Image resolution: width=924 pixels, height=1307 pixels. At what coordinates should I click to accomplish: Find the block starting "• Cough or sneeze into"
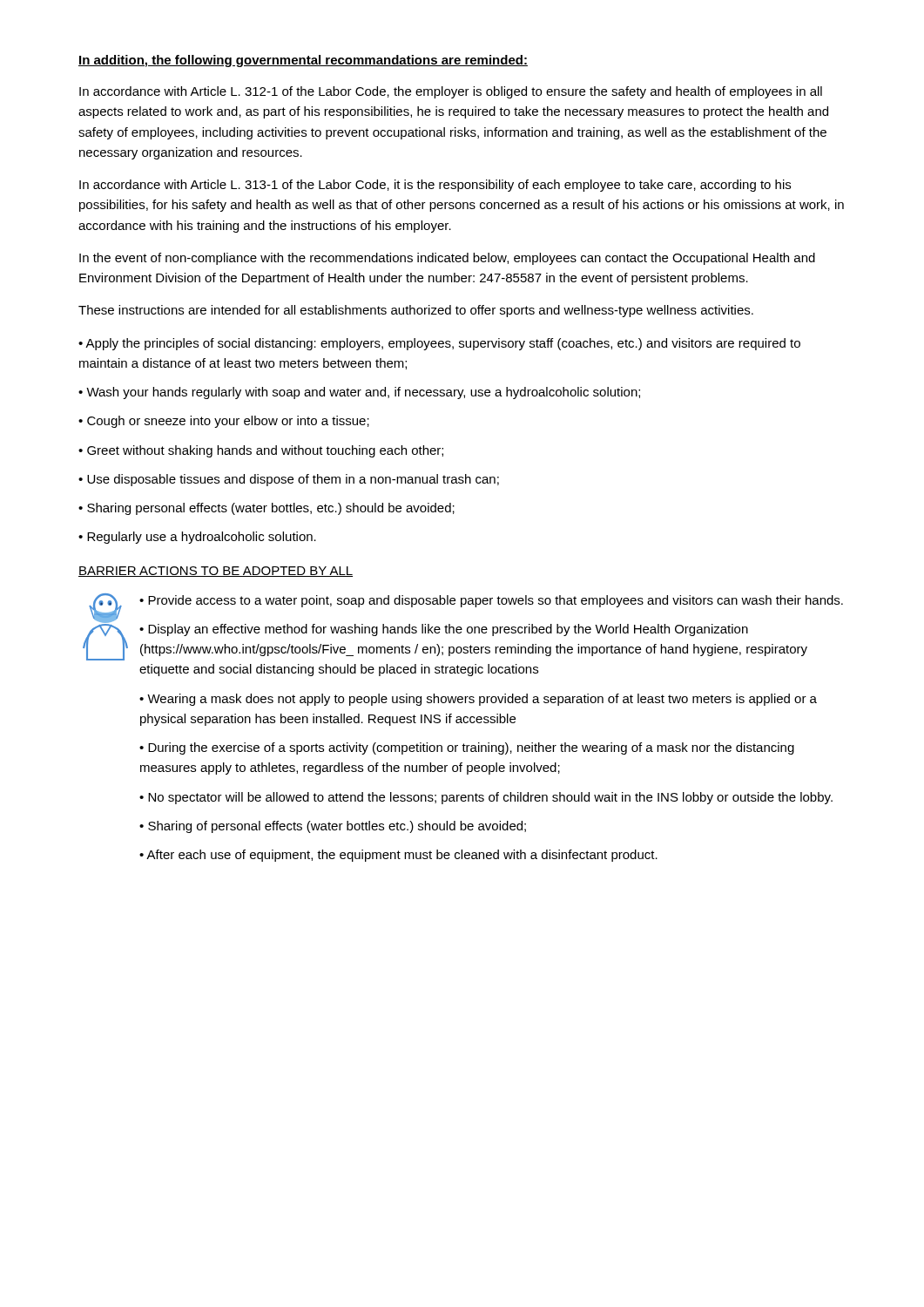224,421
